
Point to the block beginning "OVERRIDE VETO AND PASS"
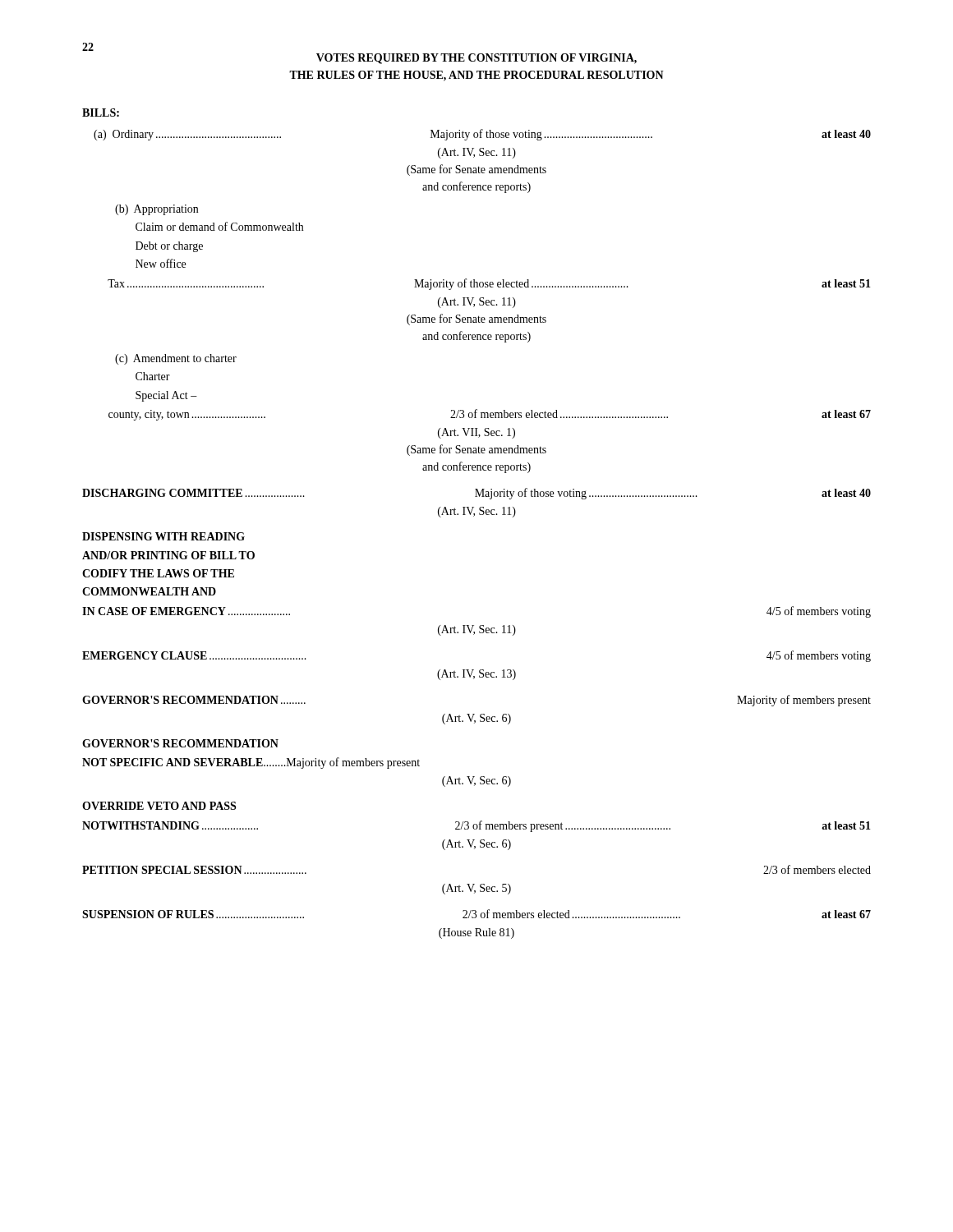click(476, 825)
